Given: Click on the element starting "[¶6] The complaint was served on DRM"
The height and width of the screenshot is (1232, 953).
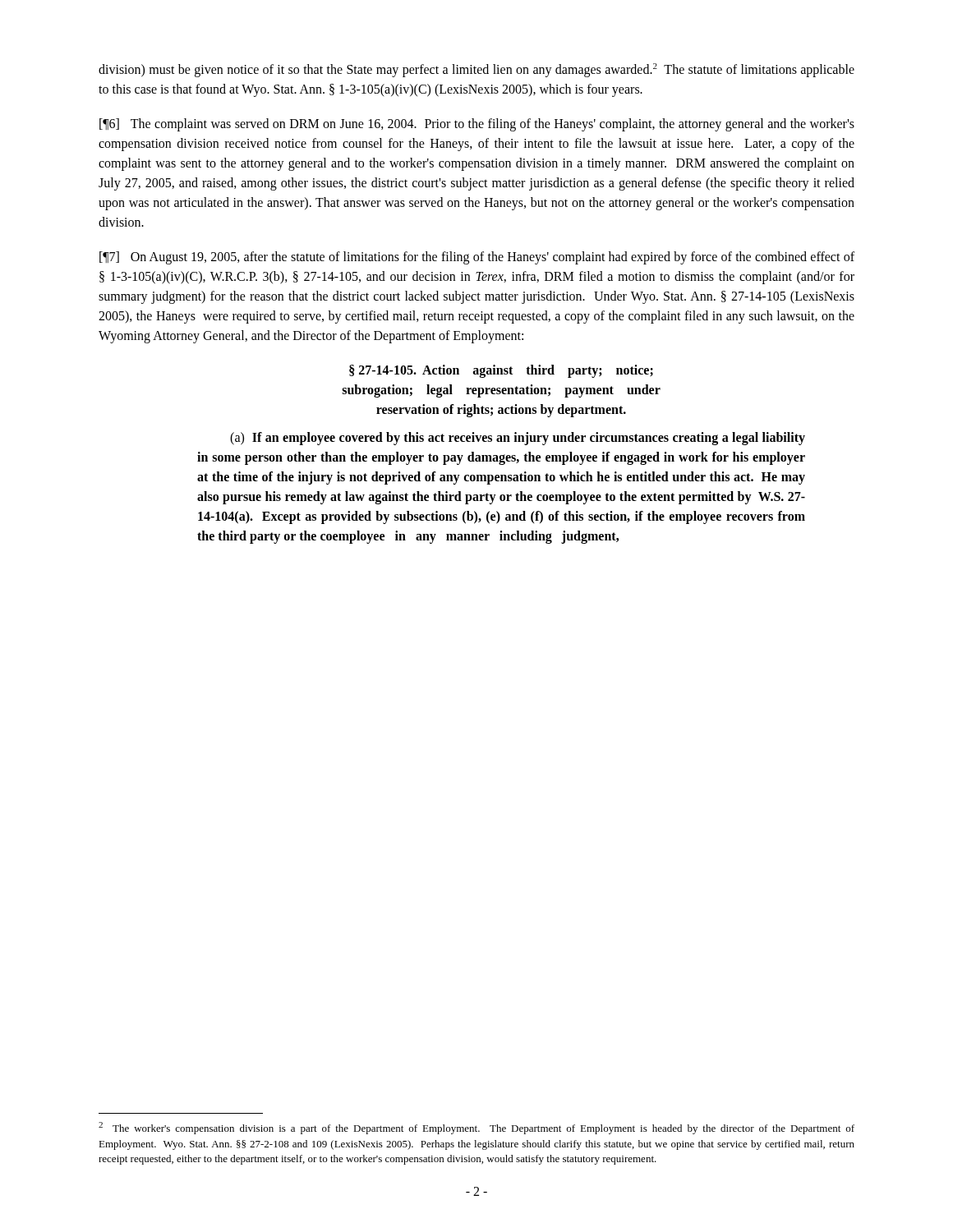Looking at the screenshot, I should coord(476,173).
